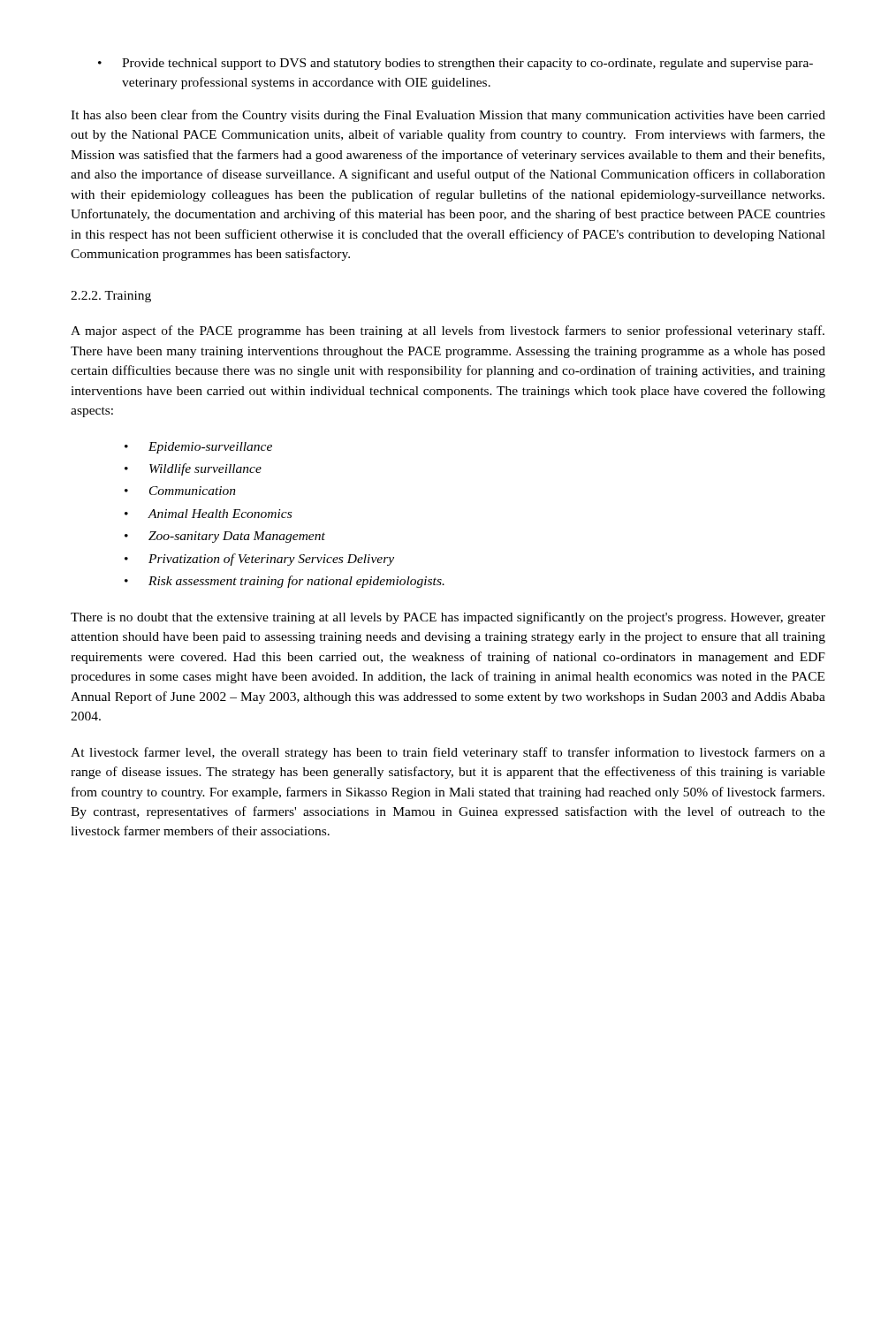Click on the text block containing "There is no"
Viewport: 896px width, 1326px height.
click(x=448, y=667)
